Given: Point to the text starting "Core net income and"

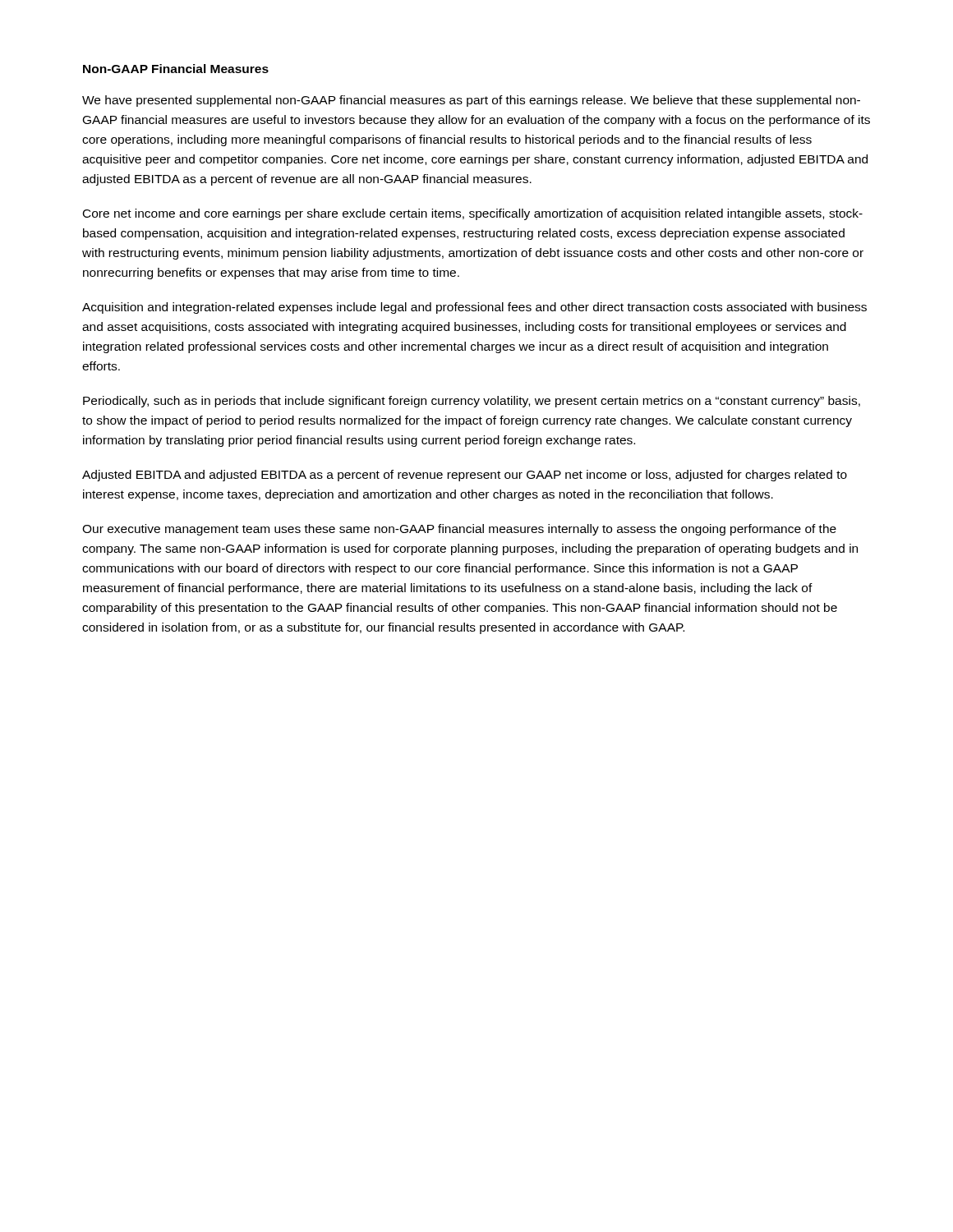Looking at the screenshot, I should (473, 243).
